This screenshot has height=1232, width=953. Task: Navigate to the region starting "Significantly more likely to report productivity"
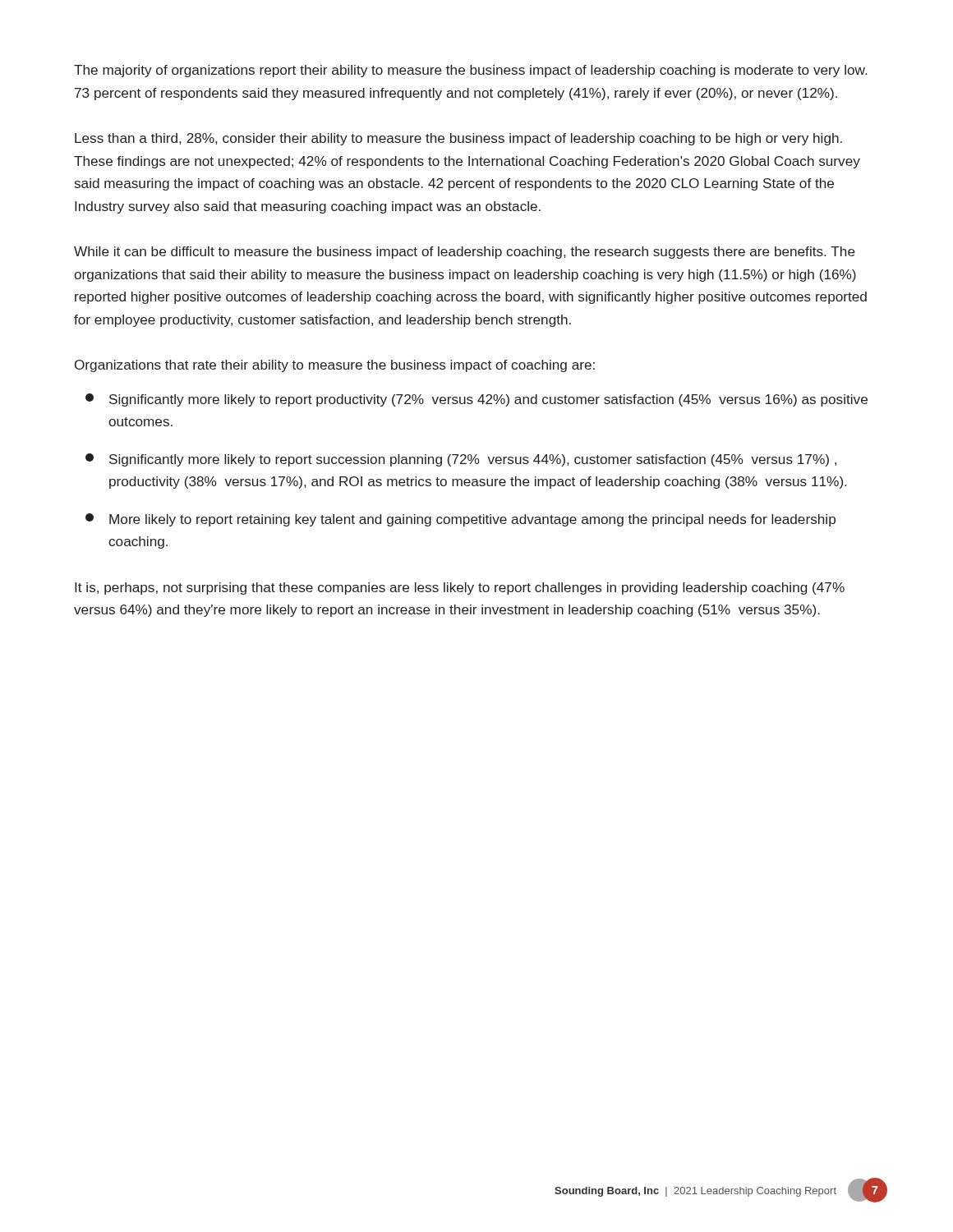(482, 411)
